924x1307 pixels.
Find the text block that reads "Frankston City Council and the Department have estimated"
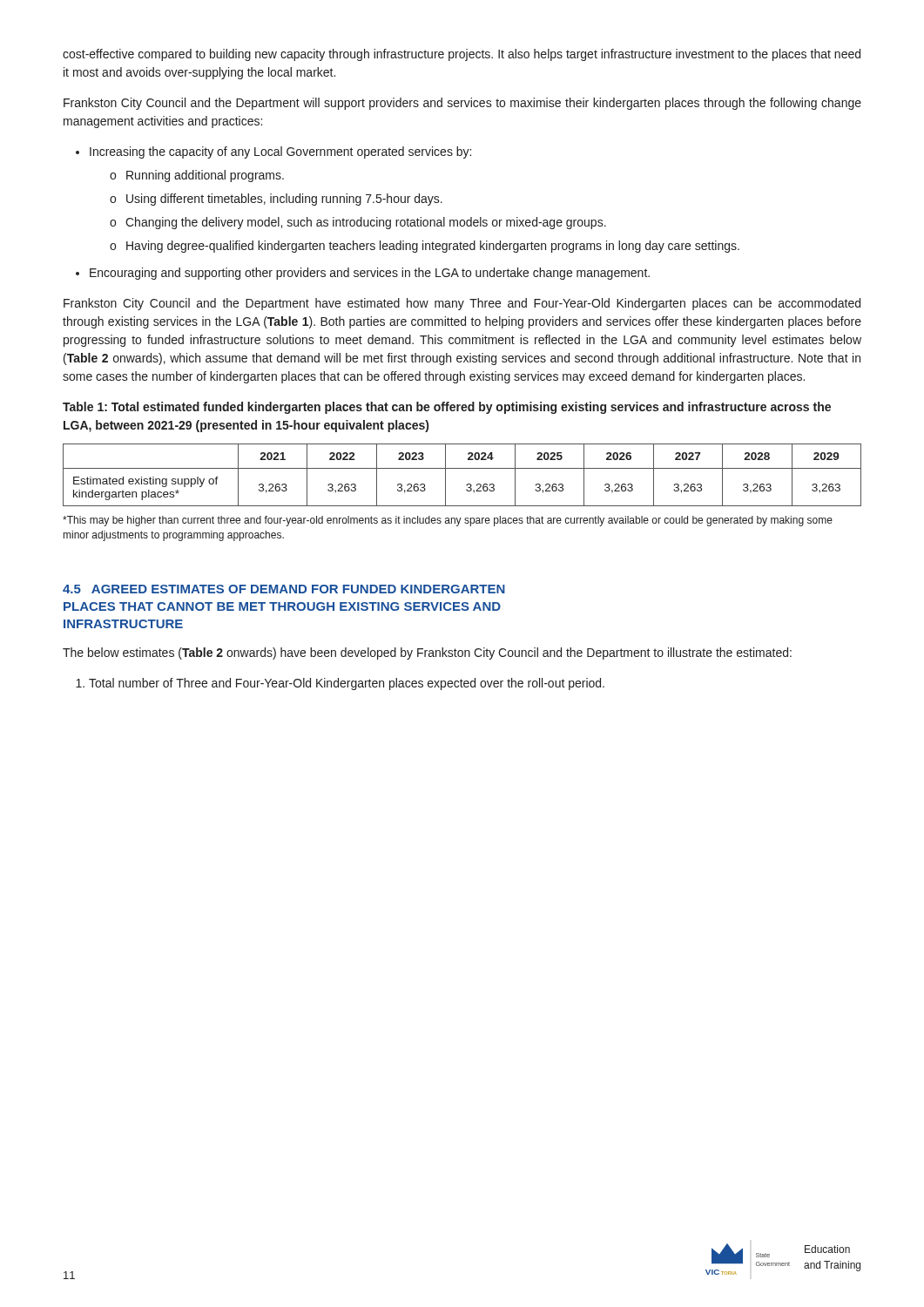pyautogui.click(x=462, y=340)
